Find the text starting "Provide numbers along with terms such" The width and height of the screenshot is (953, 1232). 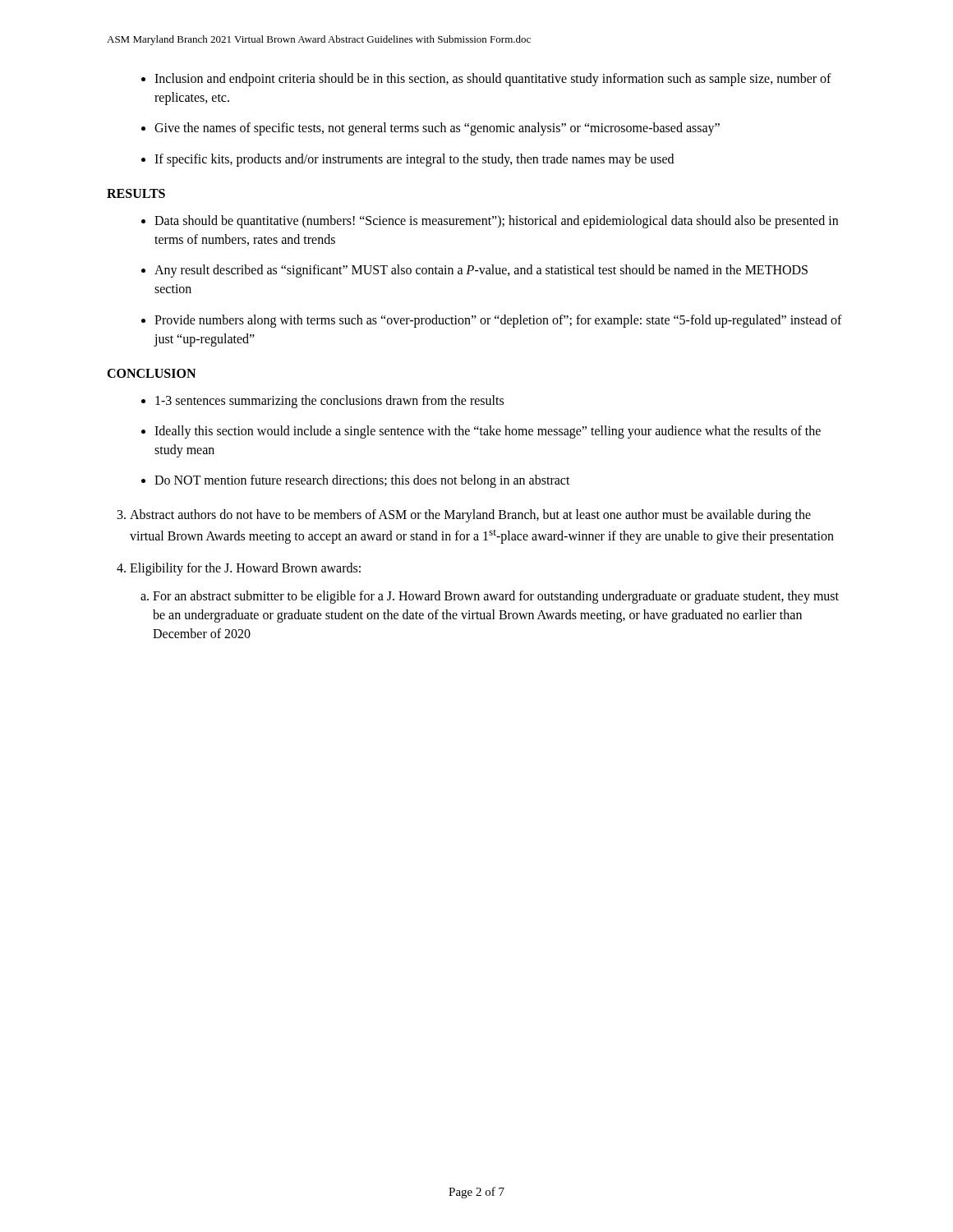[498, 329]
